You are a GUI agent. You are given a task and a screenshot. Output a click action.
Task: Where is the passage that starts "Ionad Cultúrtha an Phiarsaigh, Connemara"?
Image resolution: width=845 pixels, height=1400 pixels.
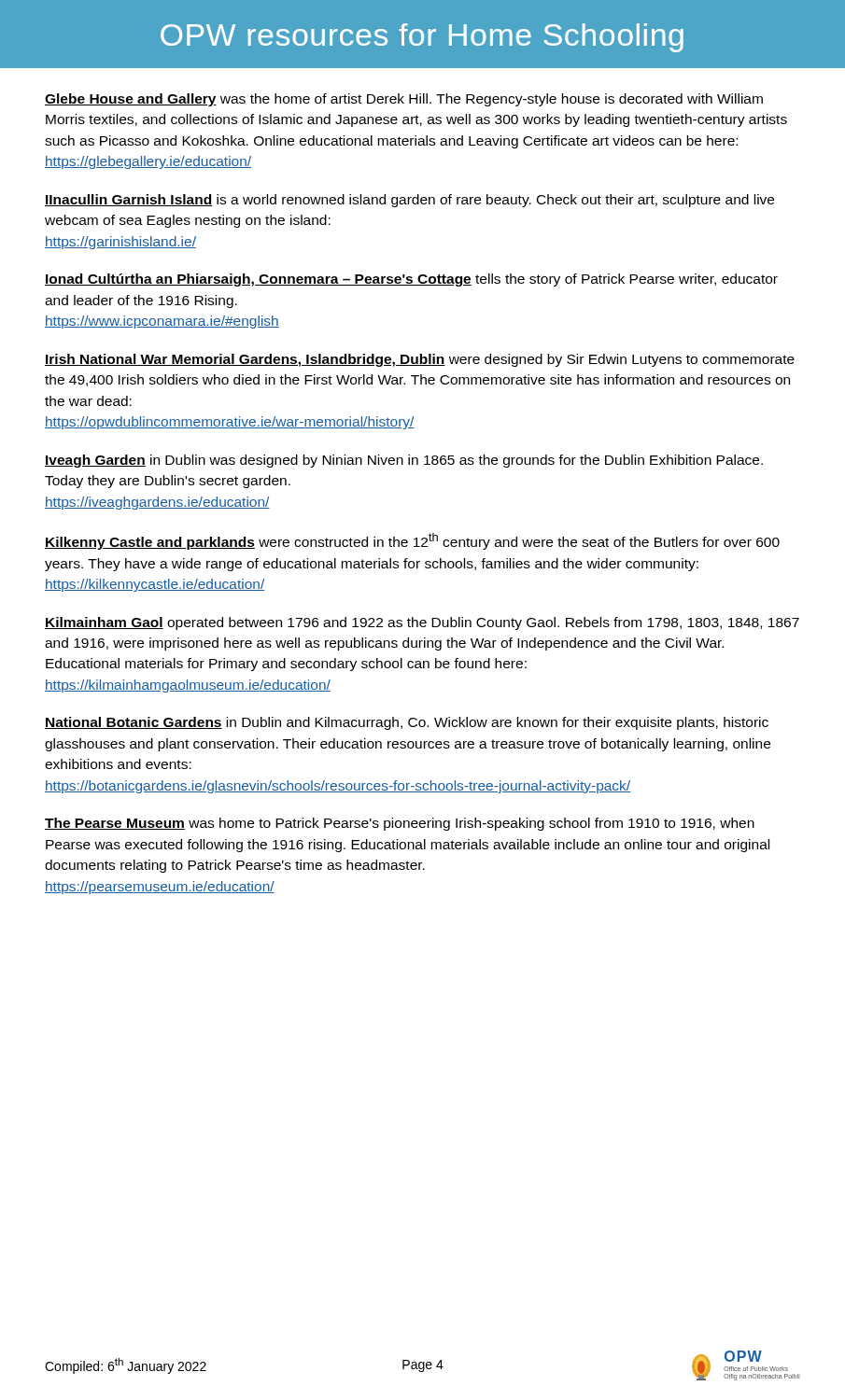coord(411,280)
